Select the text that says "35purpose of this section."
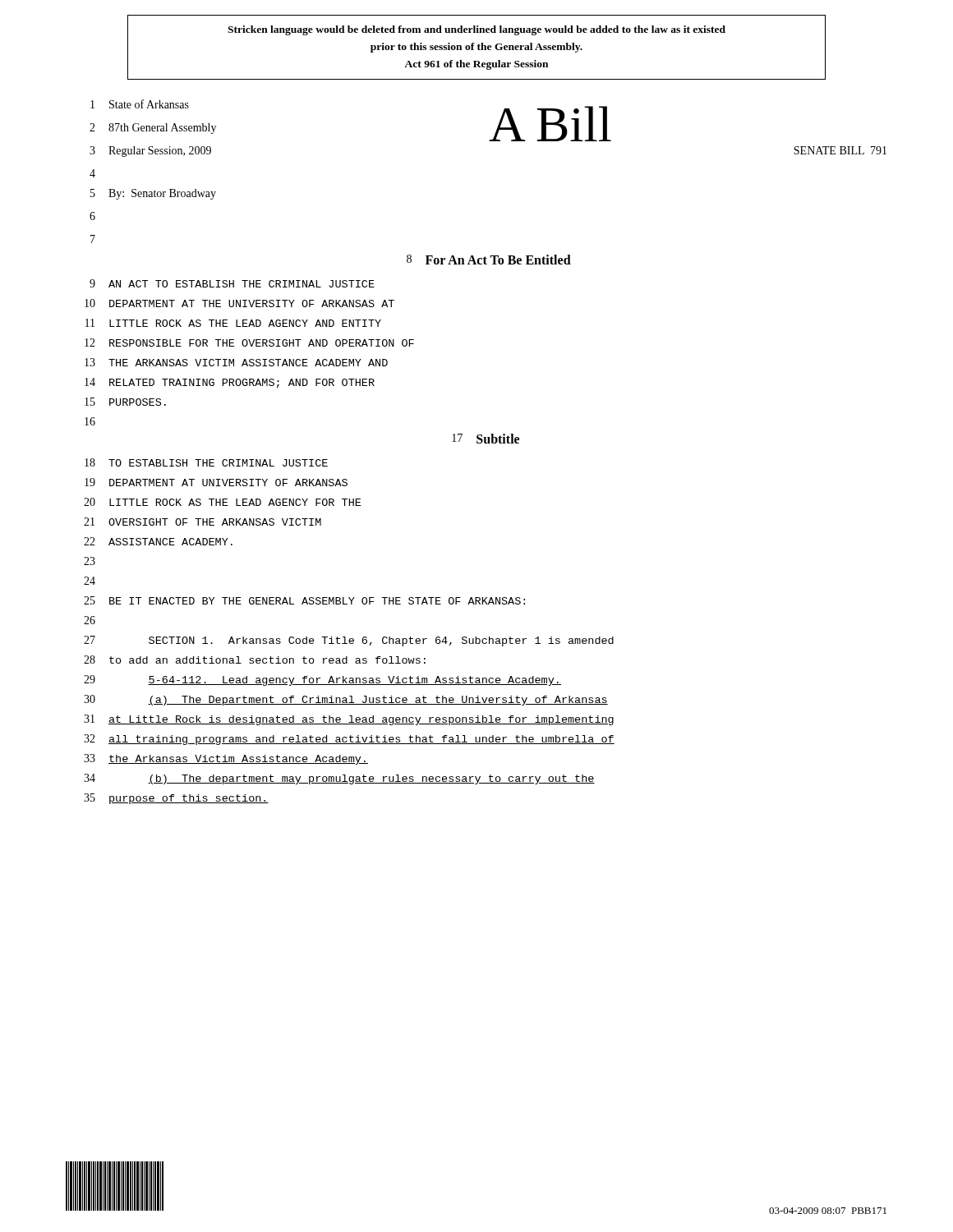Viewport: 953px width, 1232px height. coord(167,798)
